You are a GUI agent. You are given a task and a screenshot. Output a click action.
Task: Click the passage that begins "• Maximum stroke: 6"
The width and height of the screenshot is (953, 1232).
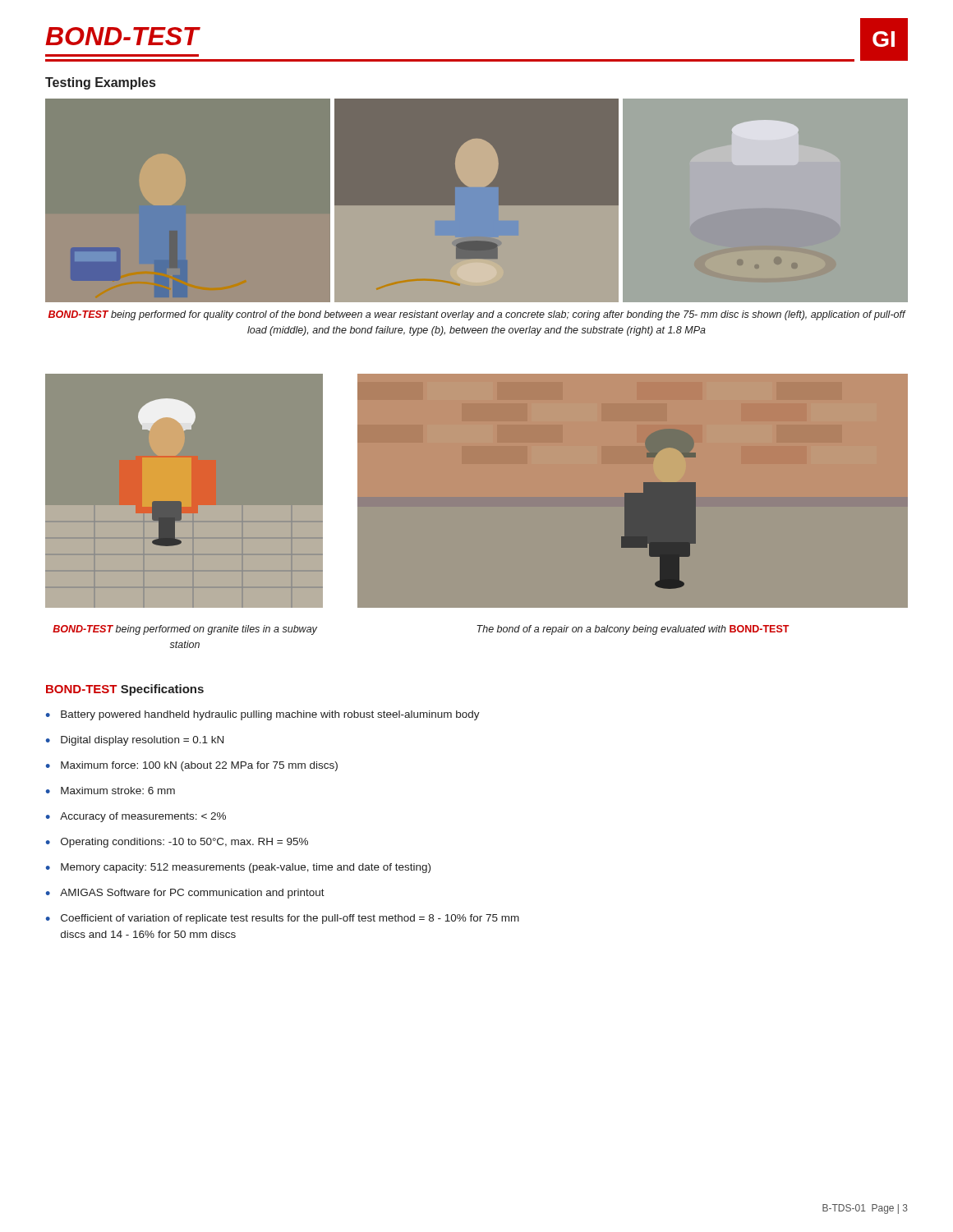point(110,793)
